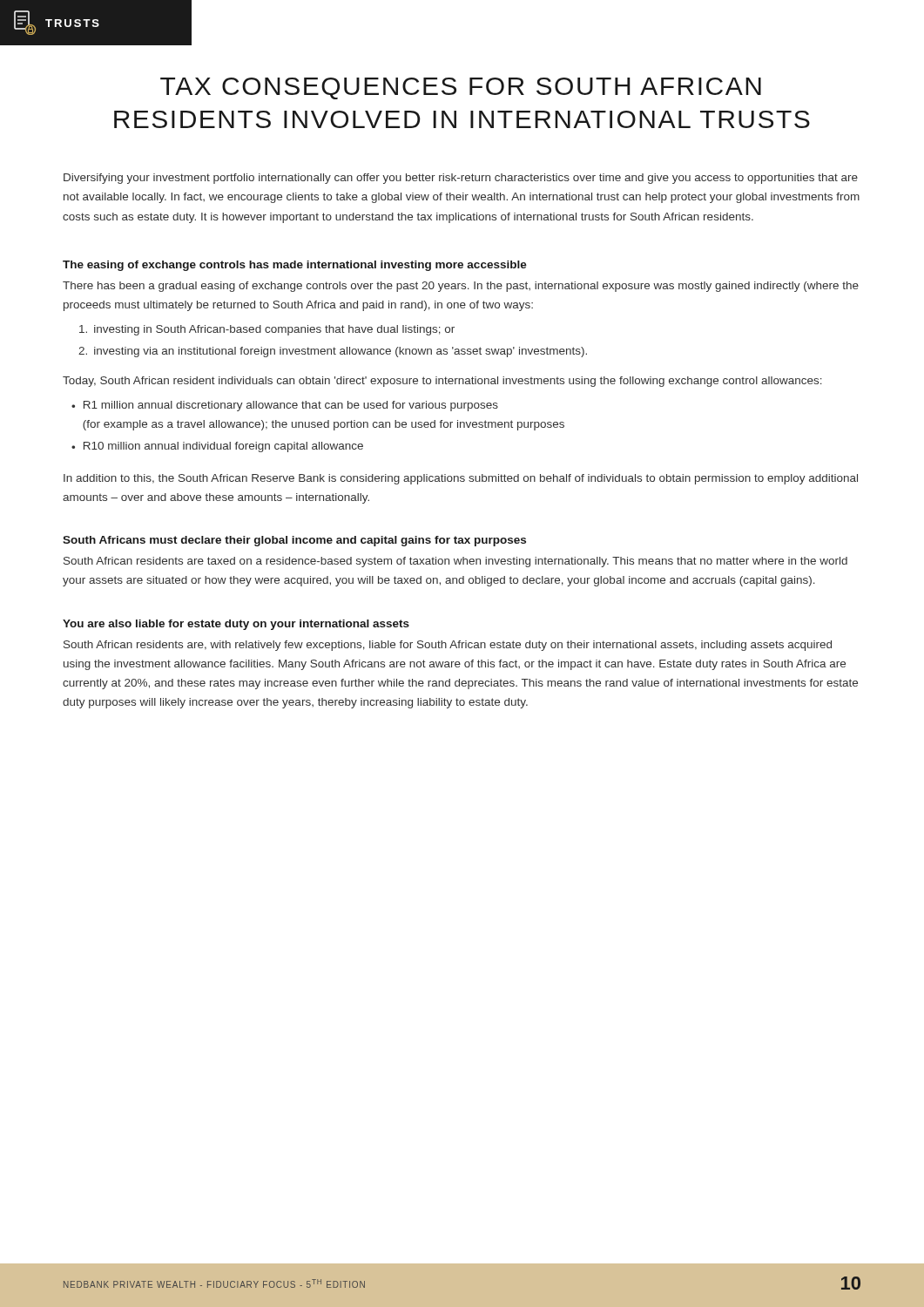The height and width of the screenshot is (1307, 924).
Task: Find the text block with the text "South African residents are taxed on a"
Action: 455,571
